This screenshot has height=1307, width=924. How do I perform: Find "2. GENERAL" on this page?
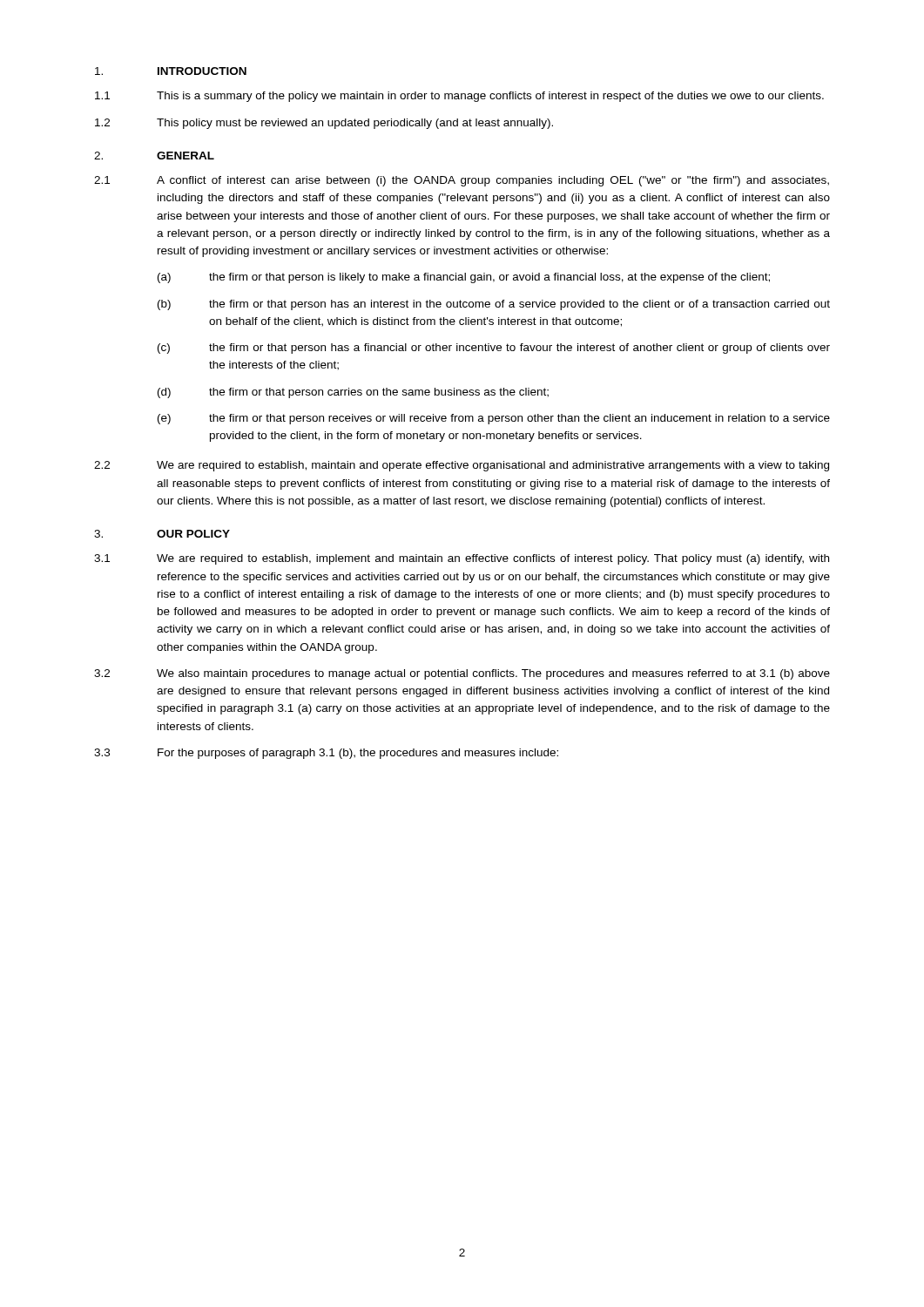(154, 156)
